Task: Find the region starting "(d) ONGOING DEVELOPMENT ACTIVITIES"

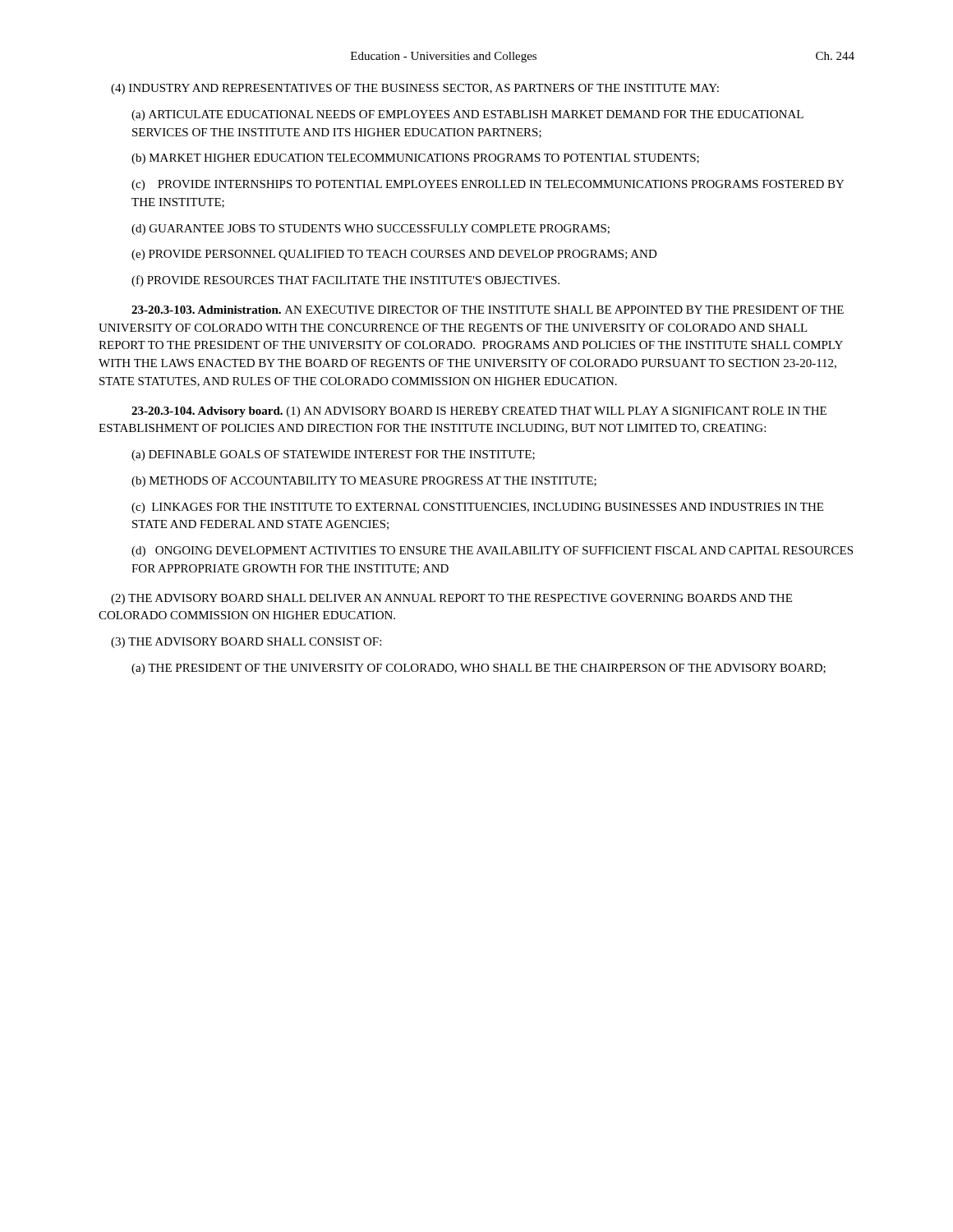Action: 493,560
